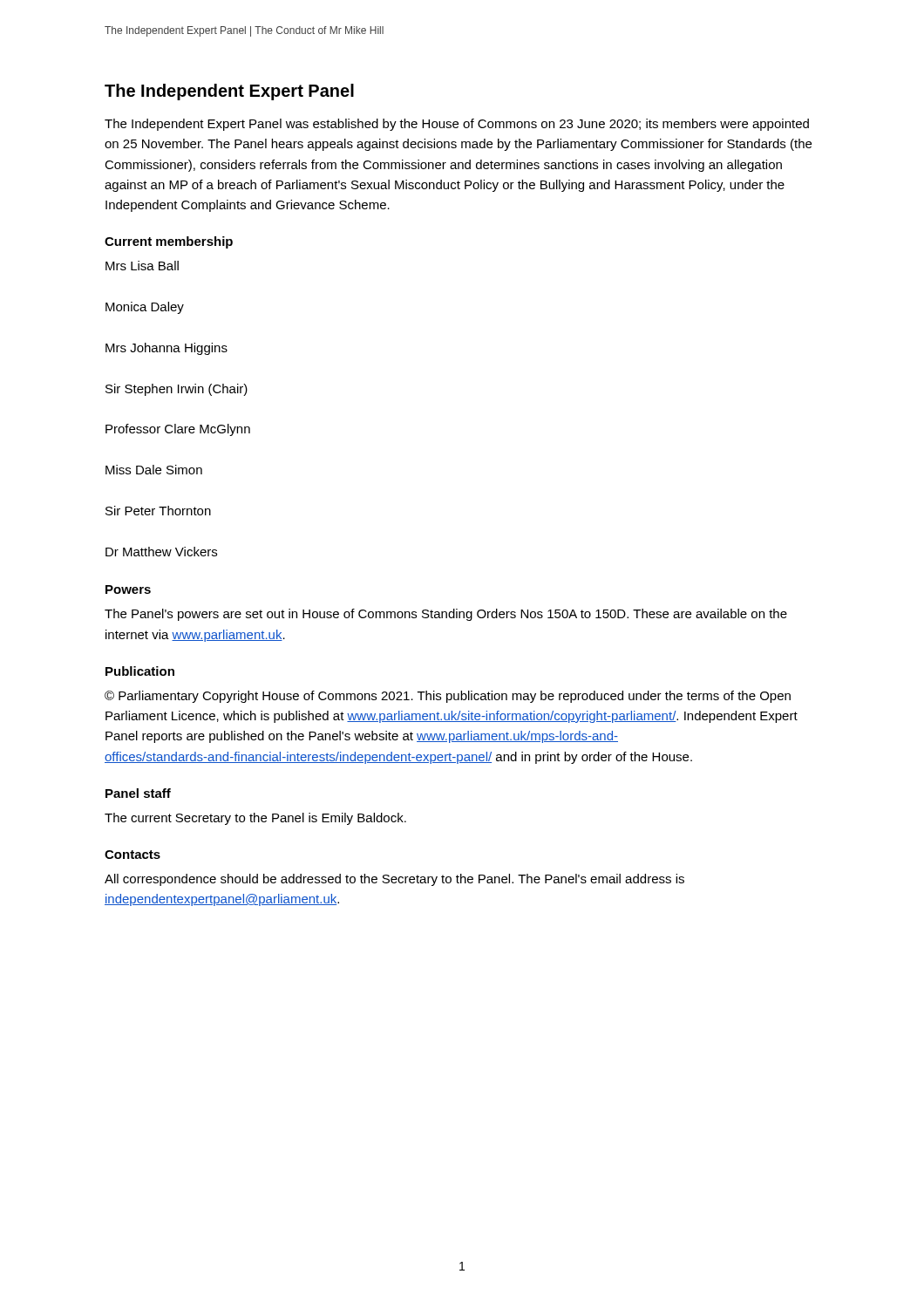Locate the section header containing "Panel staff"
The width and height of the screenshot is (924, 1308).
coord(138,793)
